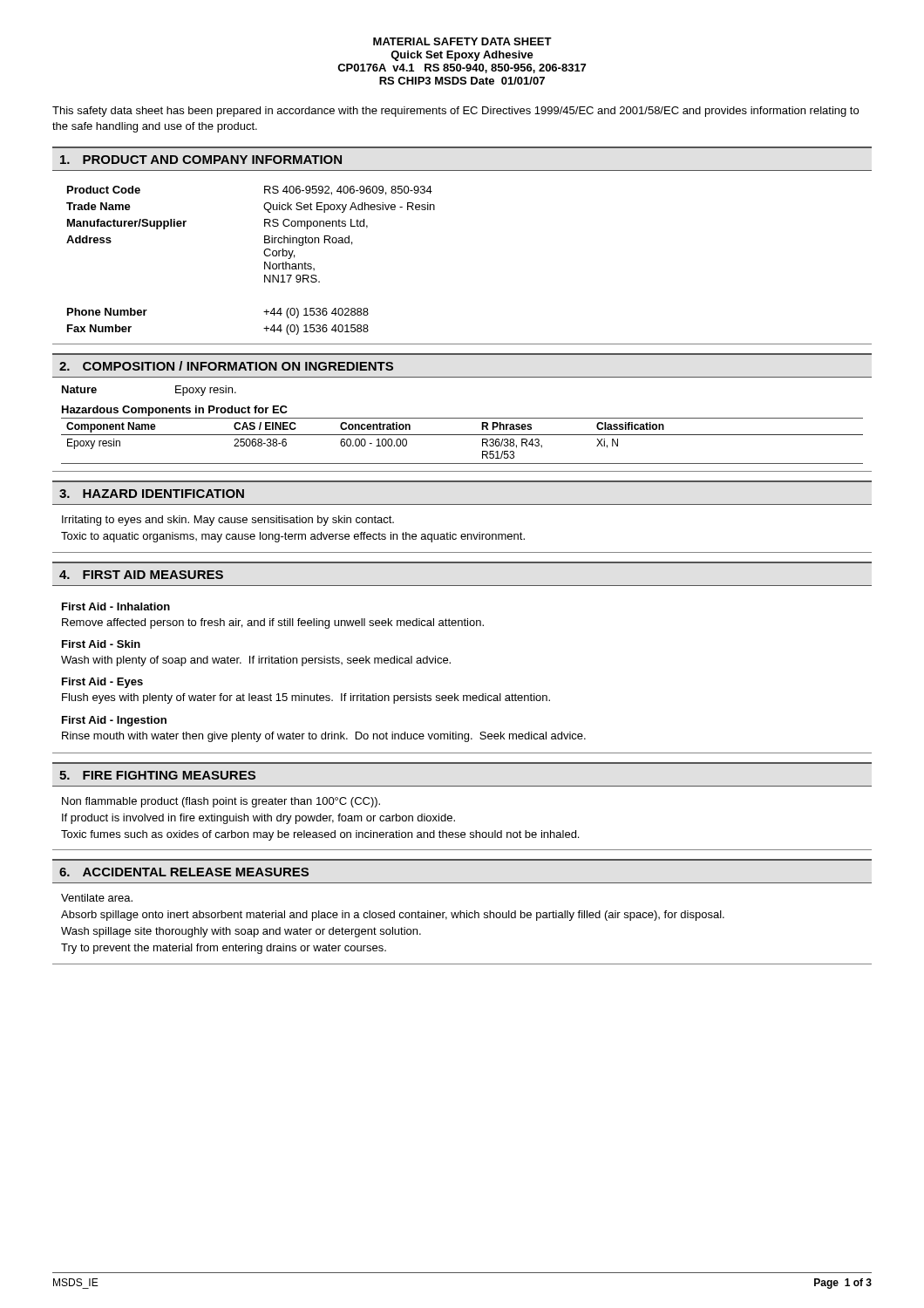
Task: Click the section header that begins "2. COMPOSITION / INFORMATION"
Action: (x=227, y=366)
